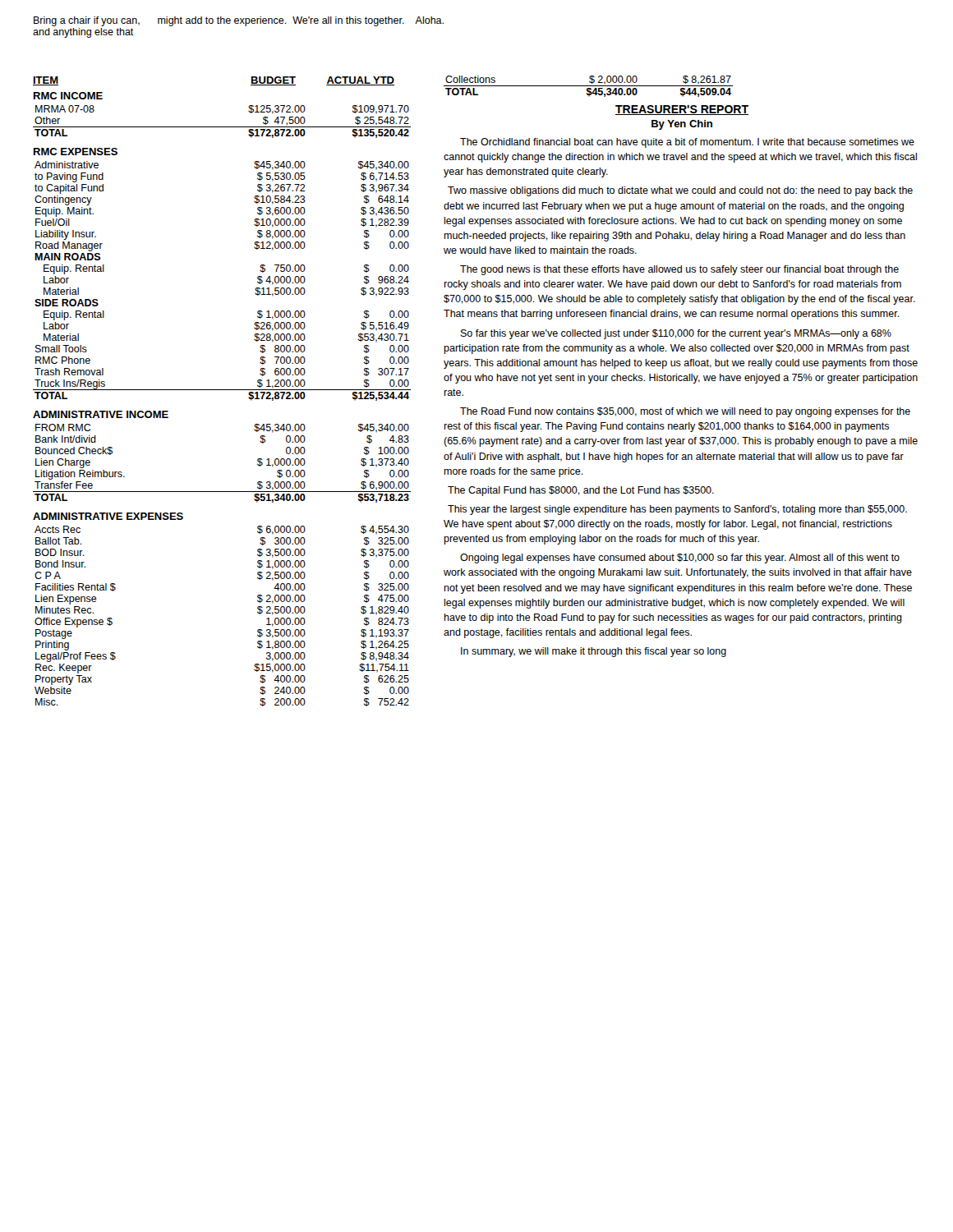Viewport: 953px width, 1232px height.
Task: Click where it says "RMC INCOME"
Action: tap(68, 96)
